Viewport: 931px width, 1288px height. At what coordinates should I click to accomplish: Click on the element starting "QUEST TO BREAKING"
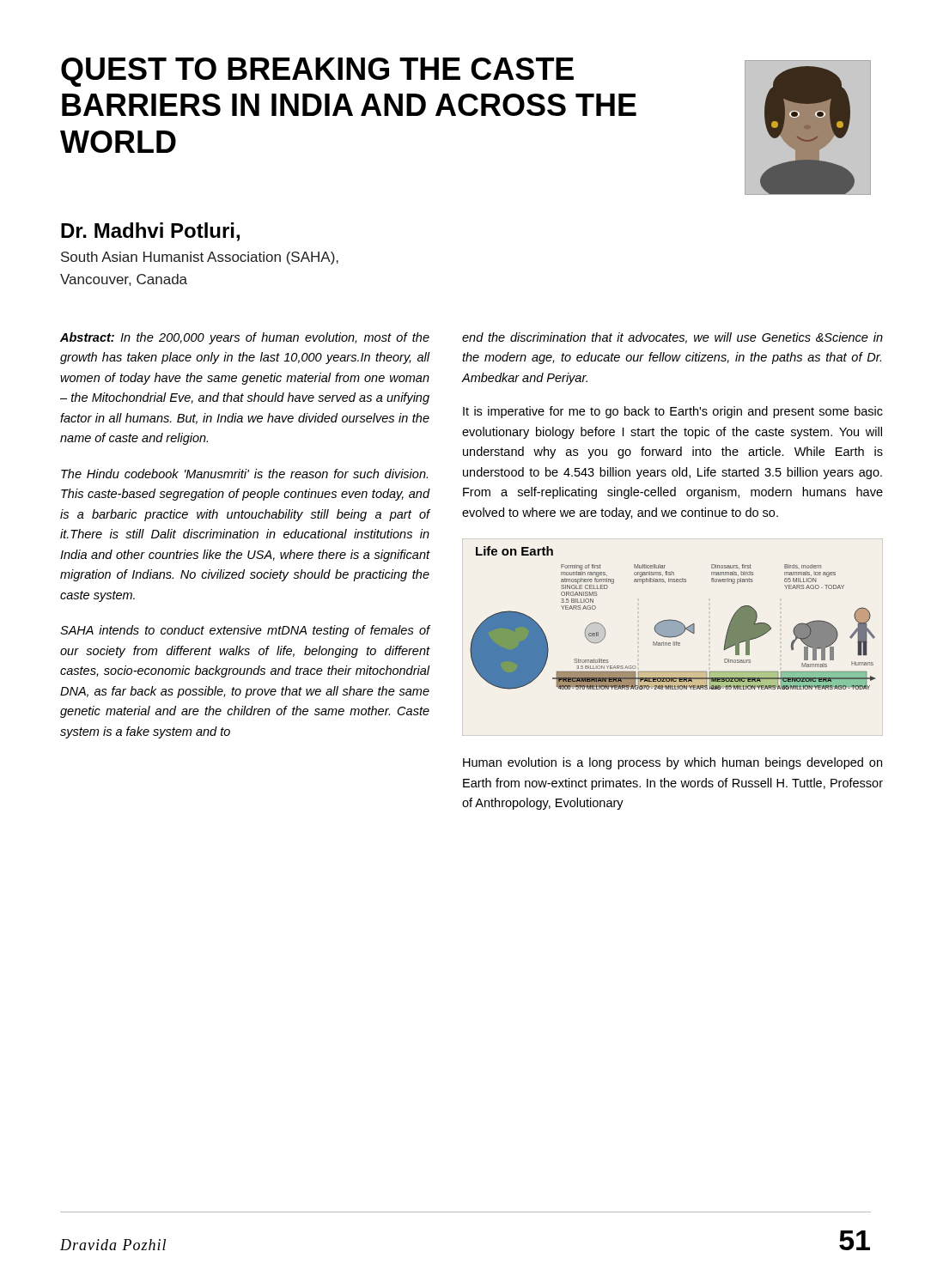349,106
